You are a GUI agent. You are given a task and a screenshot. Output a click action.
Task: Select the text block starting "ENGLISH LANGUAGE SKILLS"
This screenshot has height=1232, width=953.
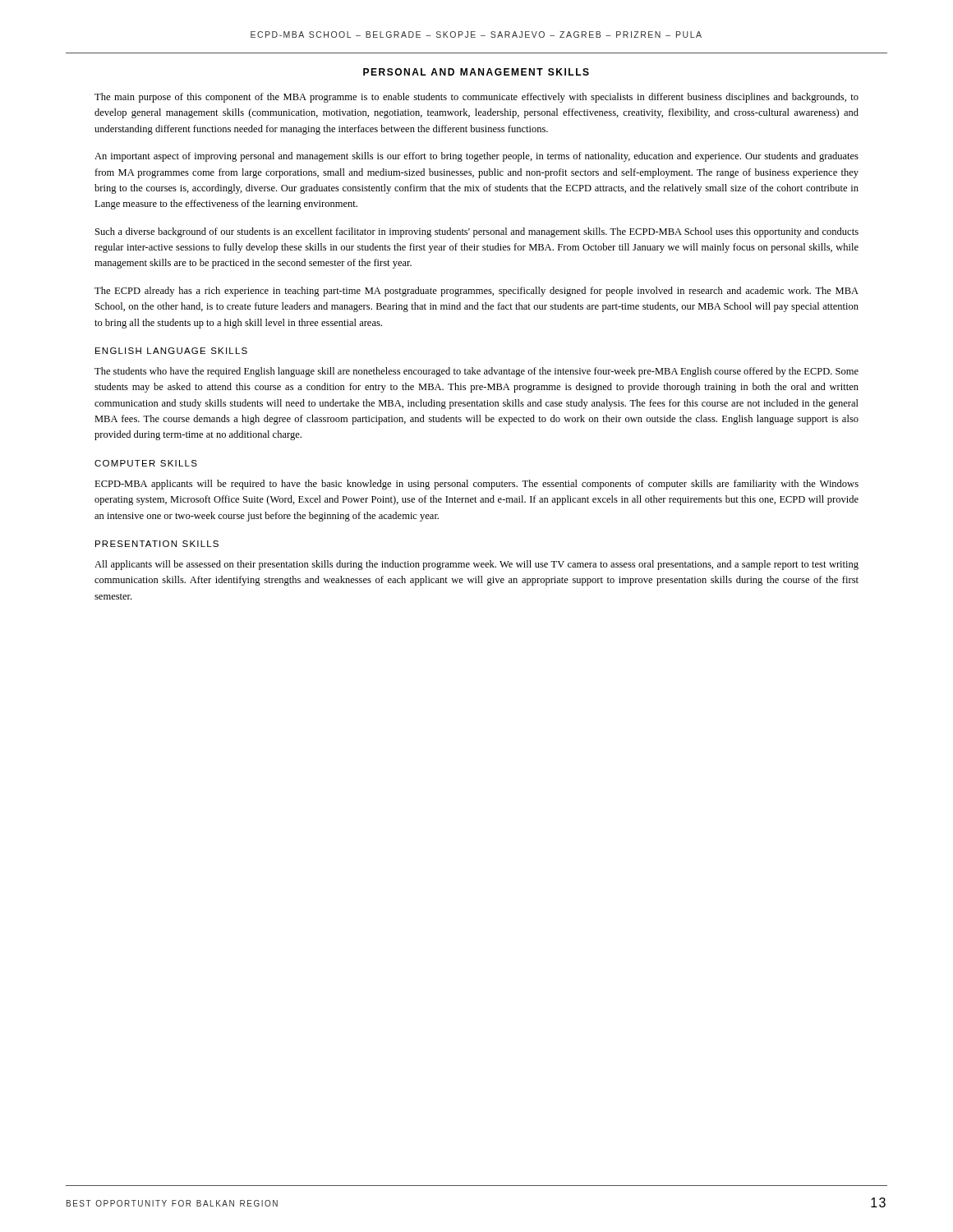point(171,351)
